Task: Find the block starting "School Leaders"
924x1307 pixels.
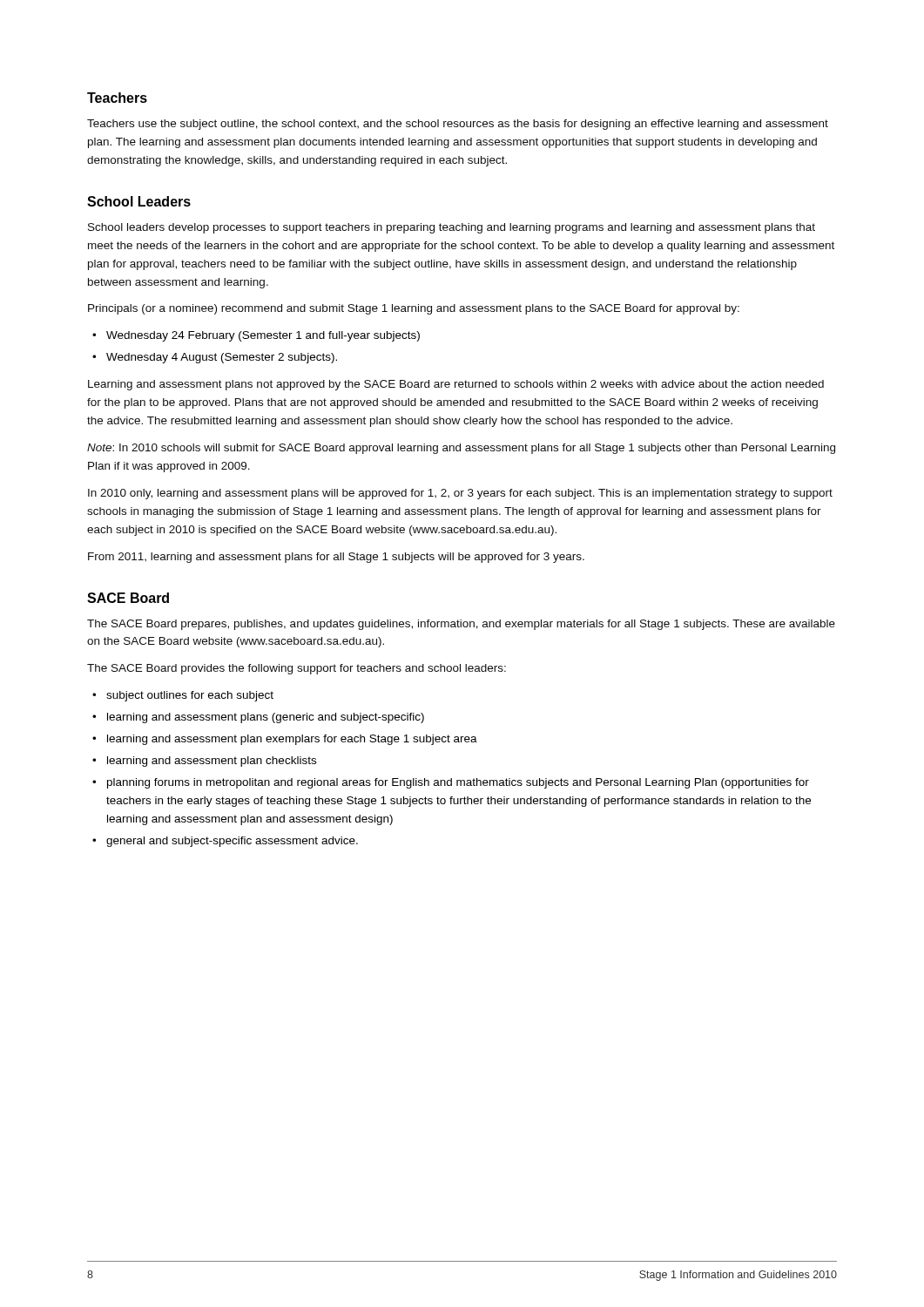Action: [139, 201]
